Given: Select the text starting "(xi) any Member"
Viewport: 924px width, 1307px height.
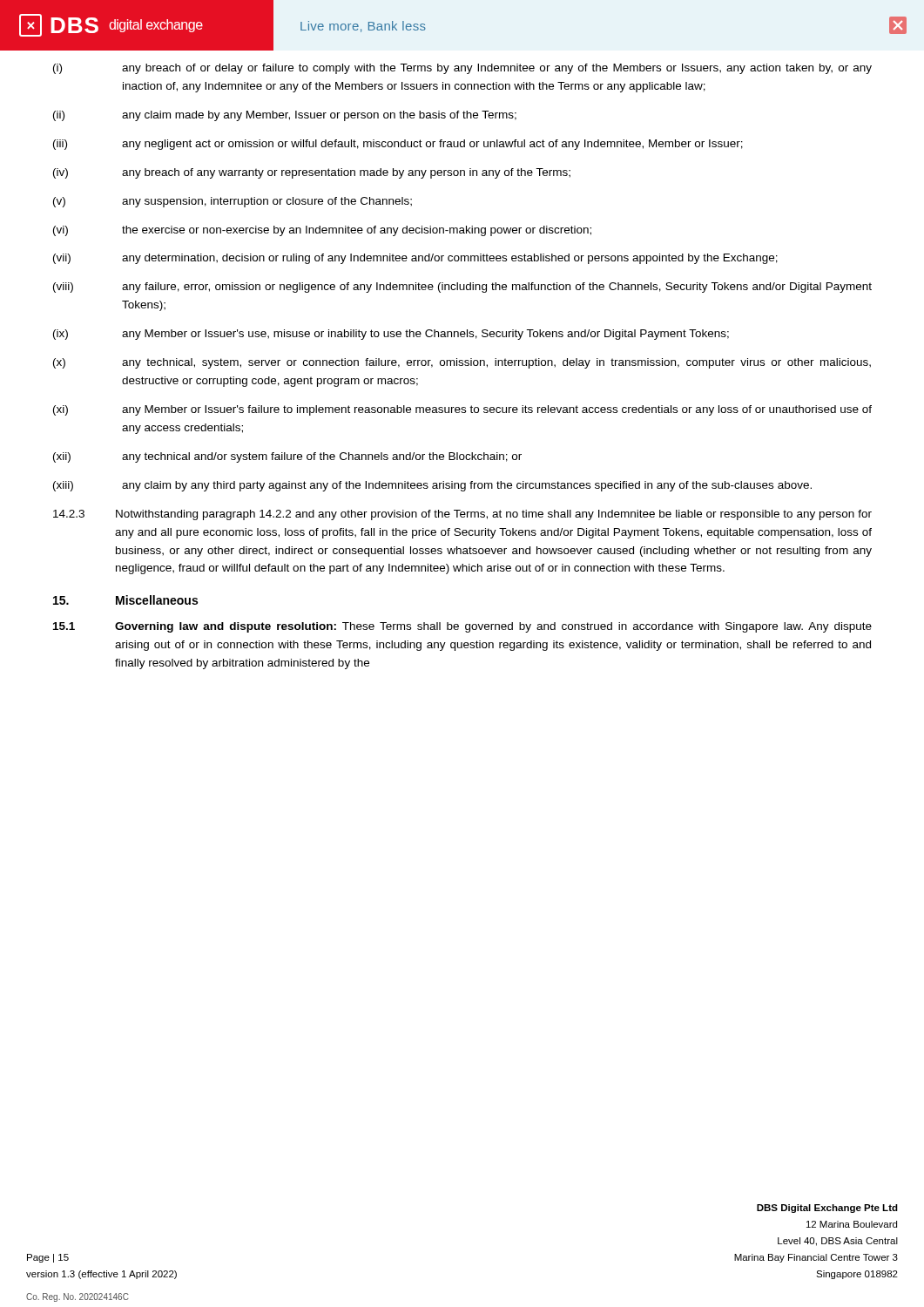Looking at the screenshot, I should coord(462,419).
